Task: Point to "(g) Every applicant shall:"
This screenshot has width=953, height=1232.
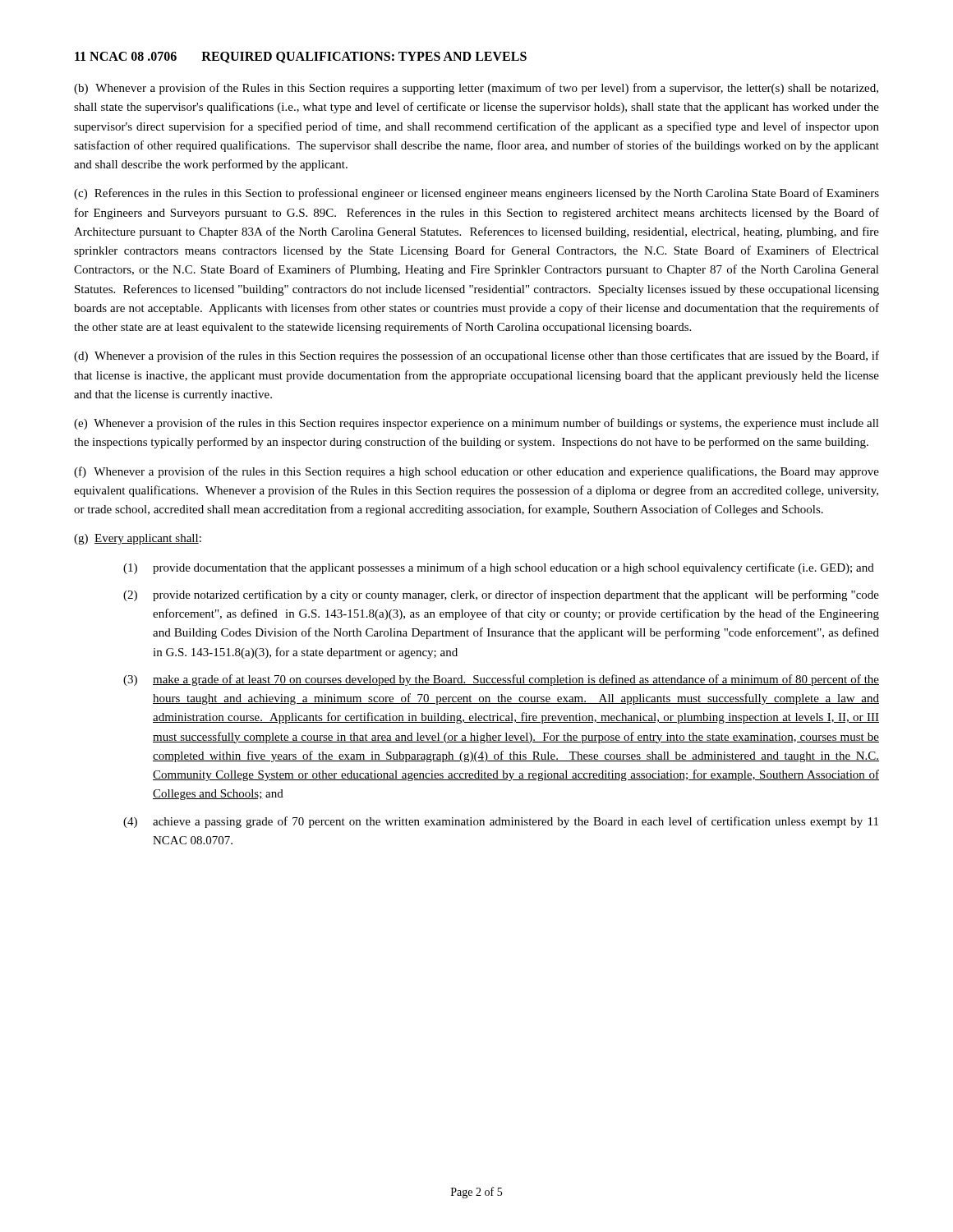Action: click(x=138, y=538)
